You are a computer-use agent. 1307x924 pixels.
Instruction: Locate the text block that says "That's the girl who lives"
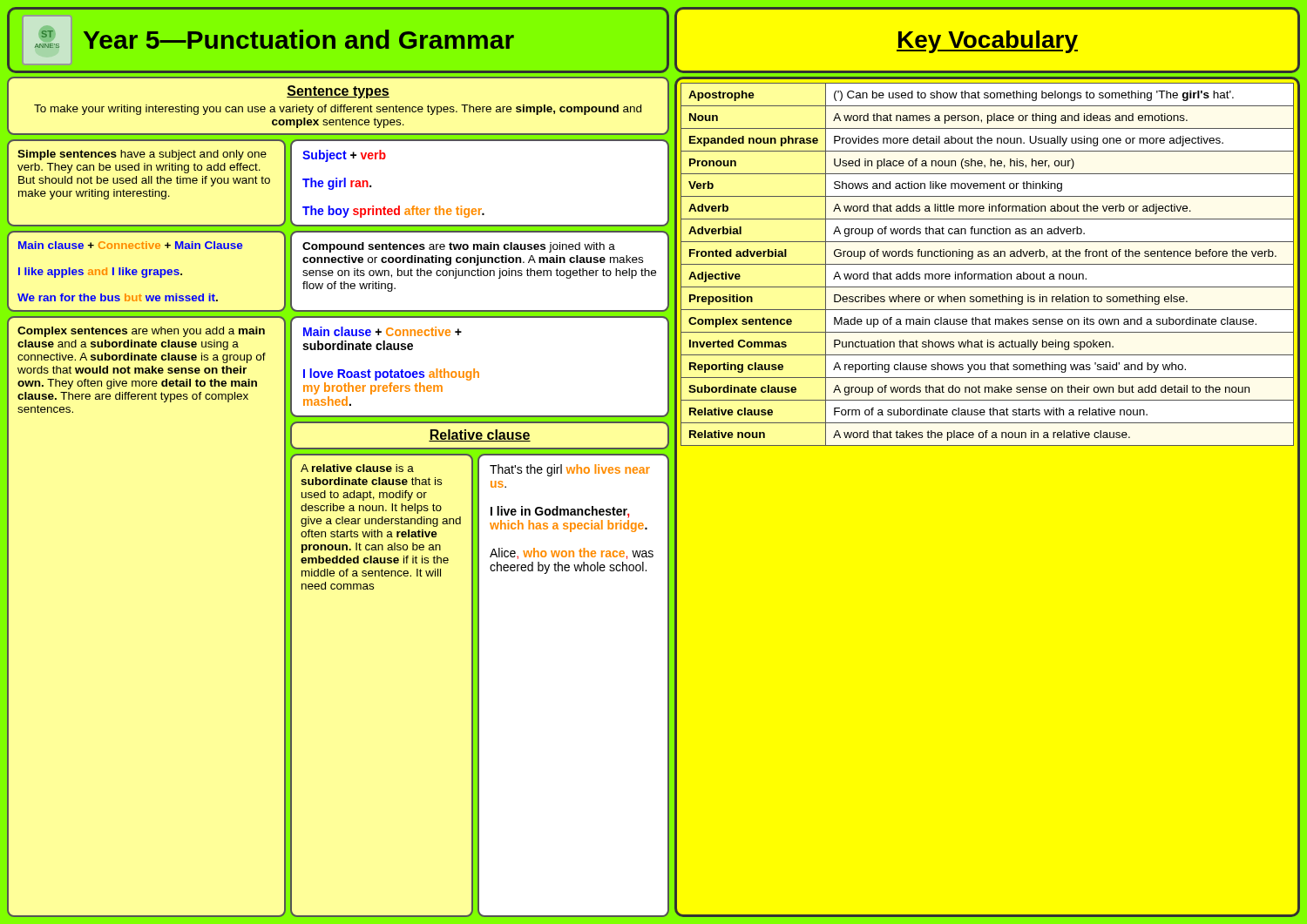(x=572, y=518)
